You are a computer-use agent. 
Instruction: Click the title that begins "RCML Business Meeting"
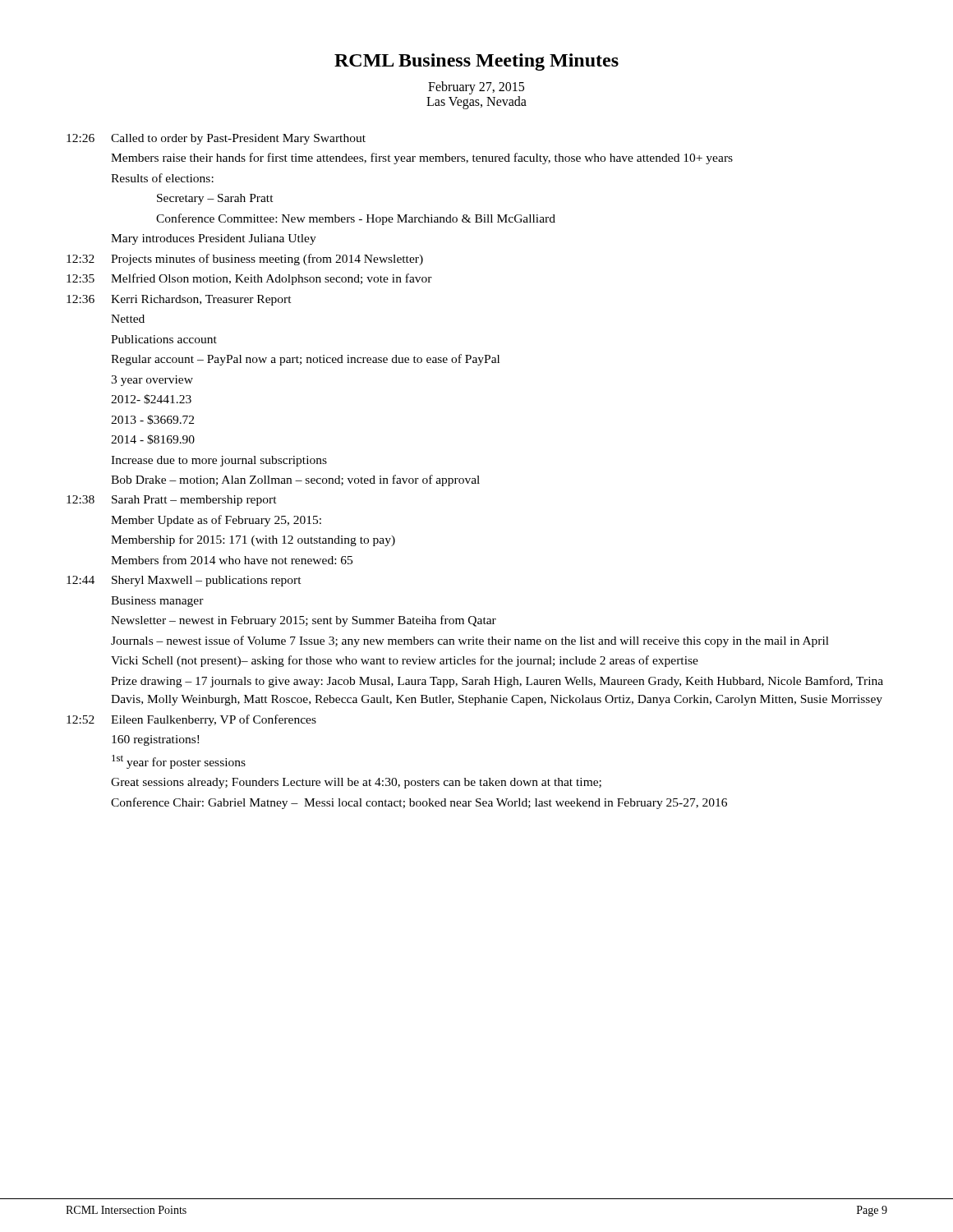476,60
